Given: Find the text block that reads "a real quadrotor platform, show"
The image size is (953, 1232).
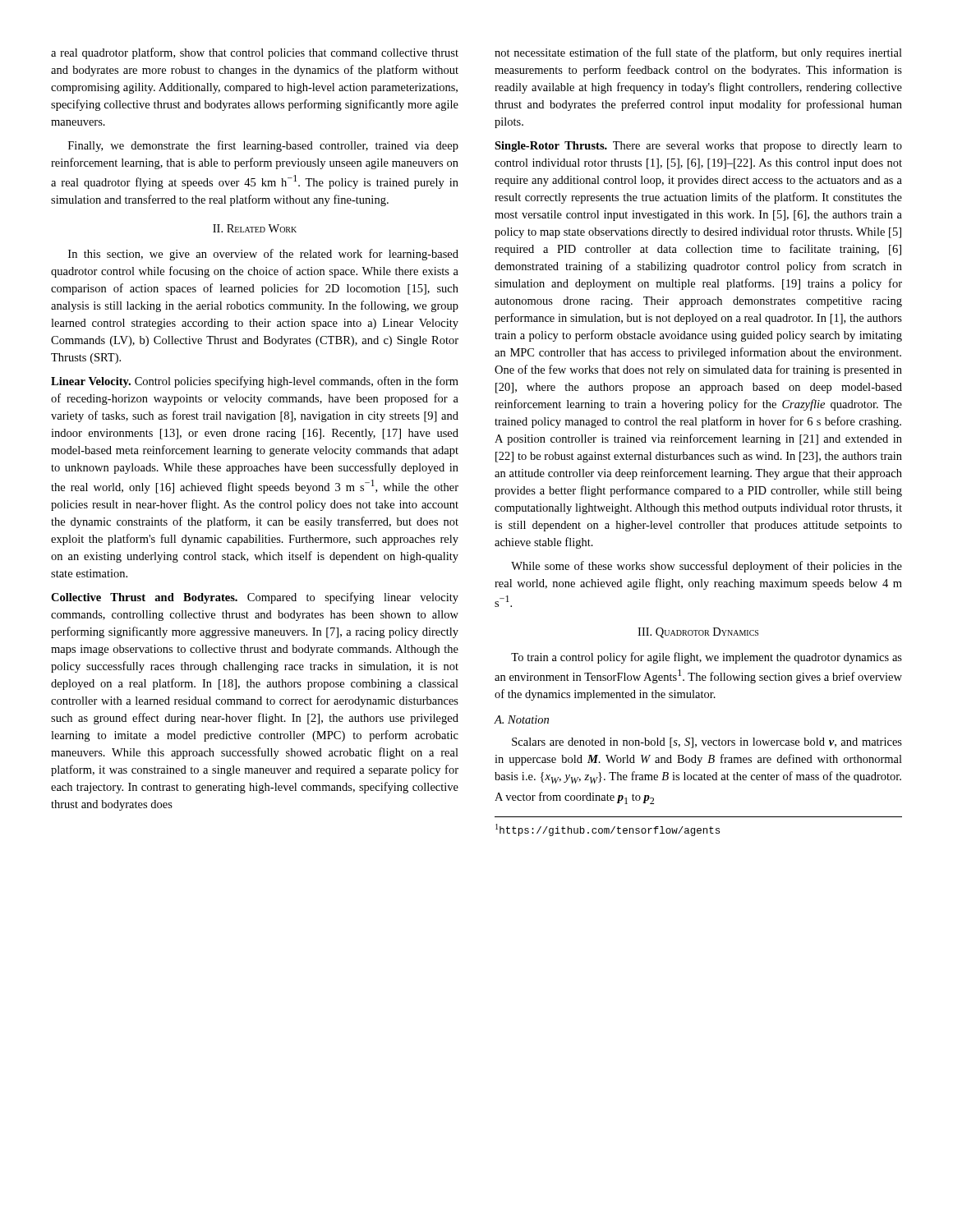Looking at the screenshot, I should point(255,53).
